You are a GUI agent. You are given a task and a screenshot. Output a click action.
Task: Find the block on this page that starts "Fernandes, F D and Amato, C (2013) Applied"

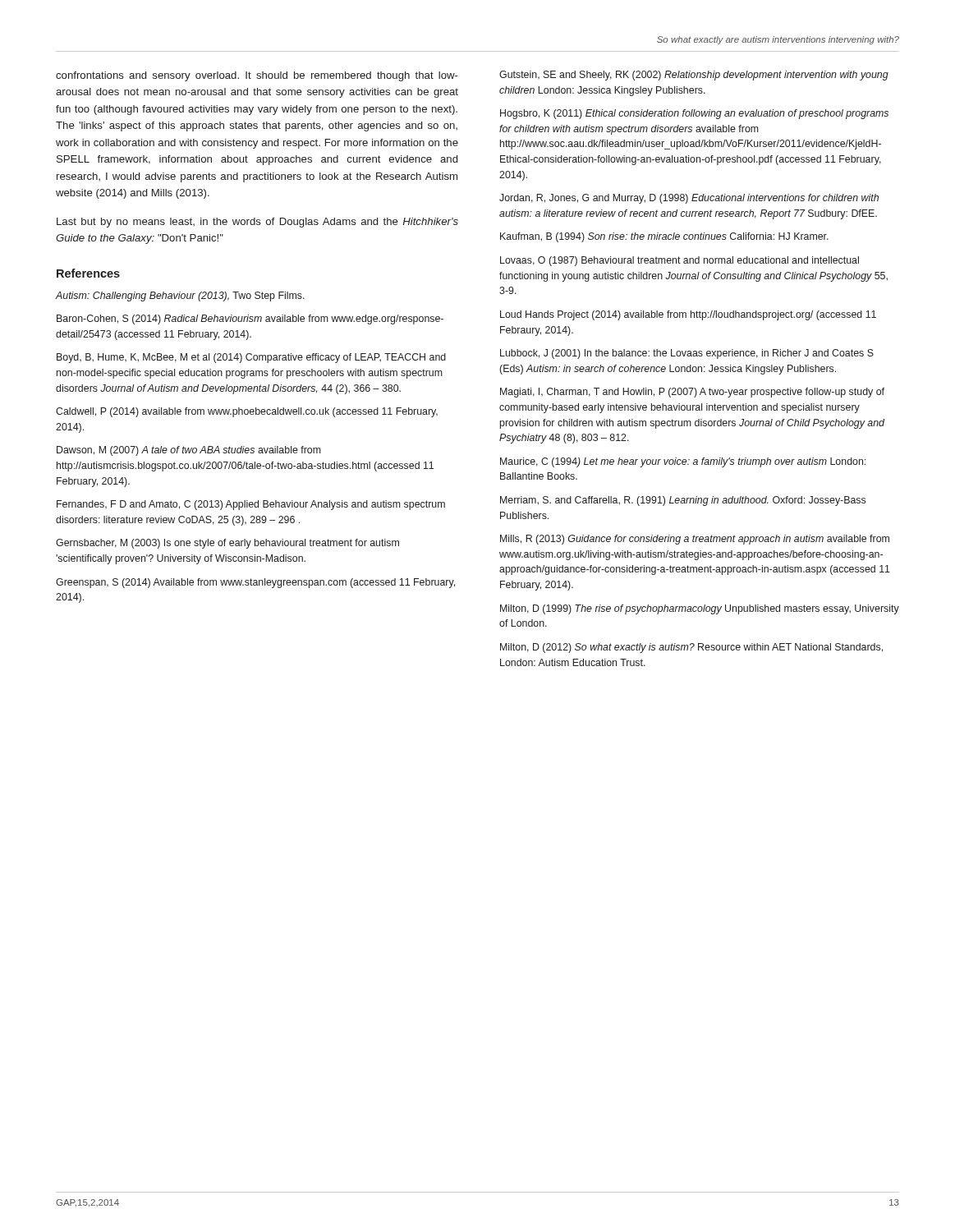251,512
